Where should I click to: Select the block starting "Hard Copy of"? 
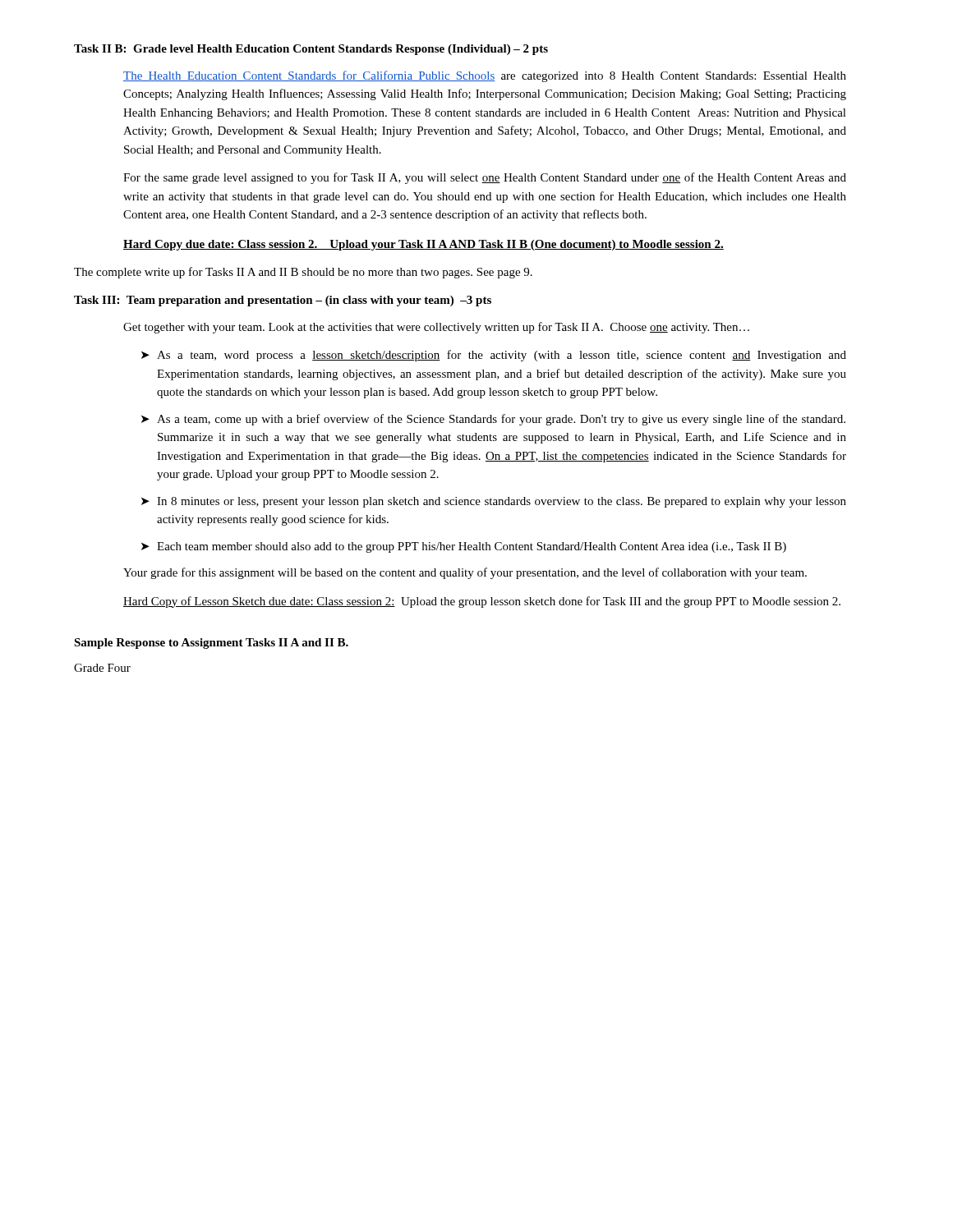482,601
